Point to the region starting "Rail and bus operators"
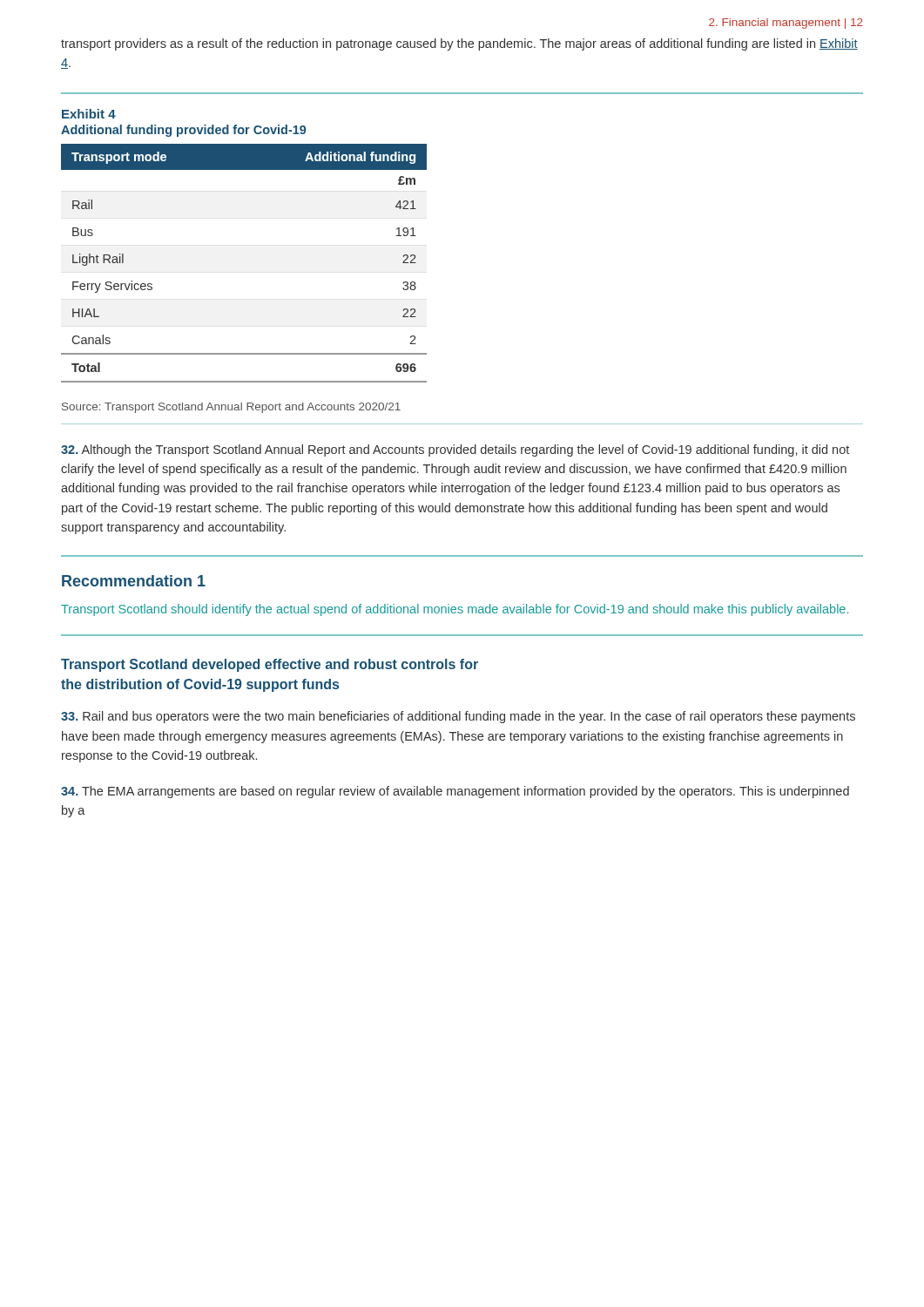Viewport: 924px width, 1307px height. (x=458, y=736)
